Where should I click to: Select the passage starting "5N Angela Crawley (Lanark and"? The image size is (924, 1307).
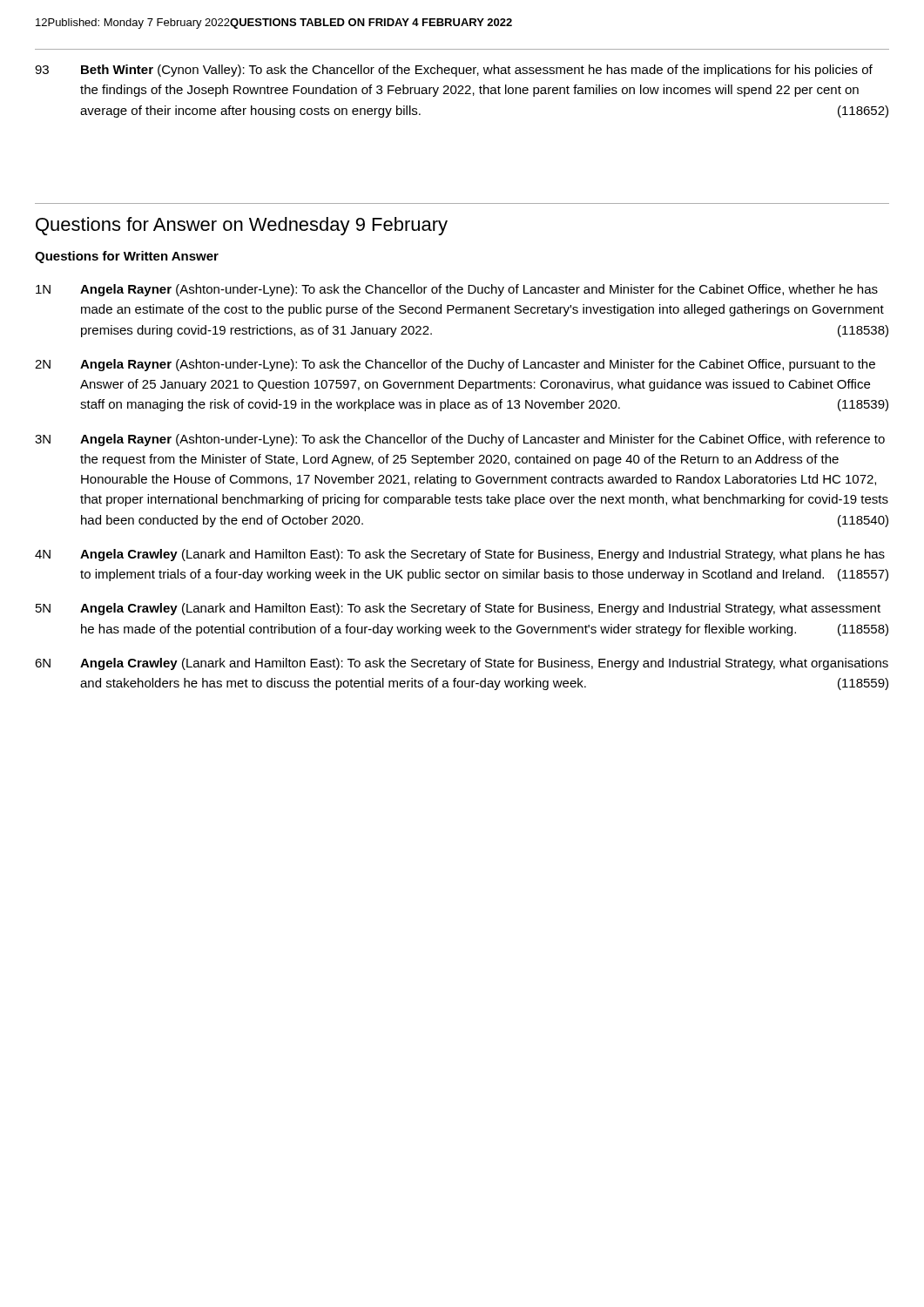462,618
